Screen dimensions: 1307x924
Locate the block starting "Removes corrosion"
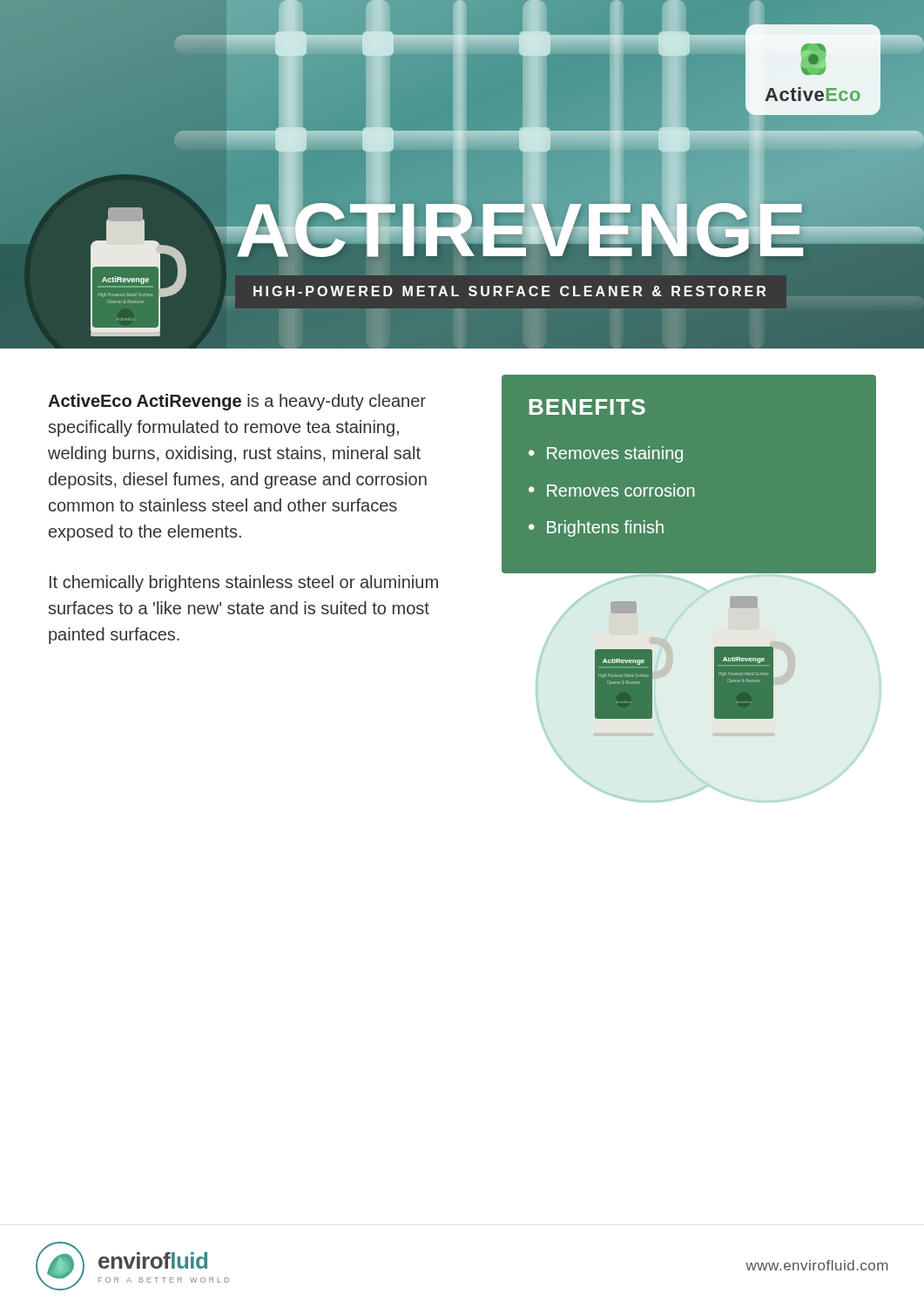[x=621, y=490]
